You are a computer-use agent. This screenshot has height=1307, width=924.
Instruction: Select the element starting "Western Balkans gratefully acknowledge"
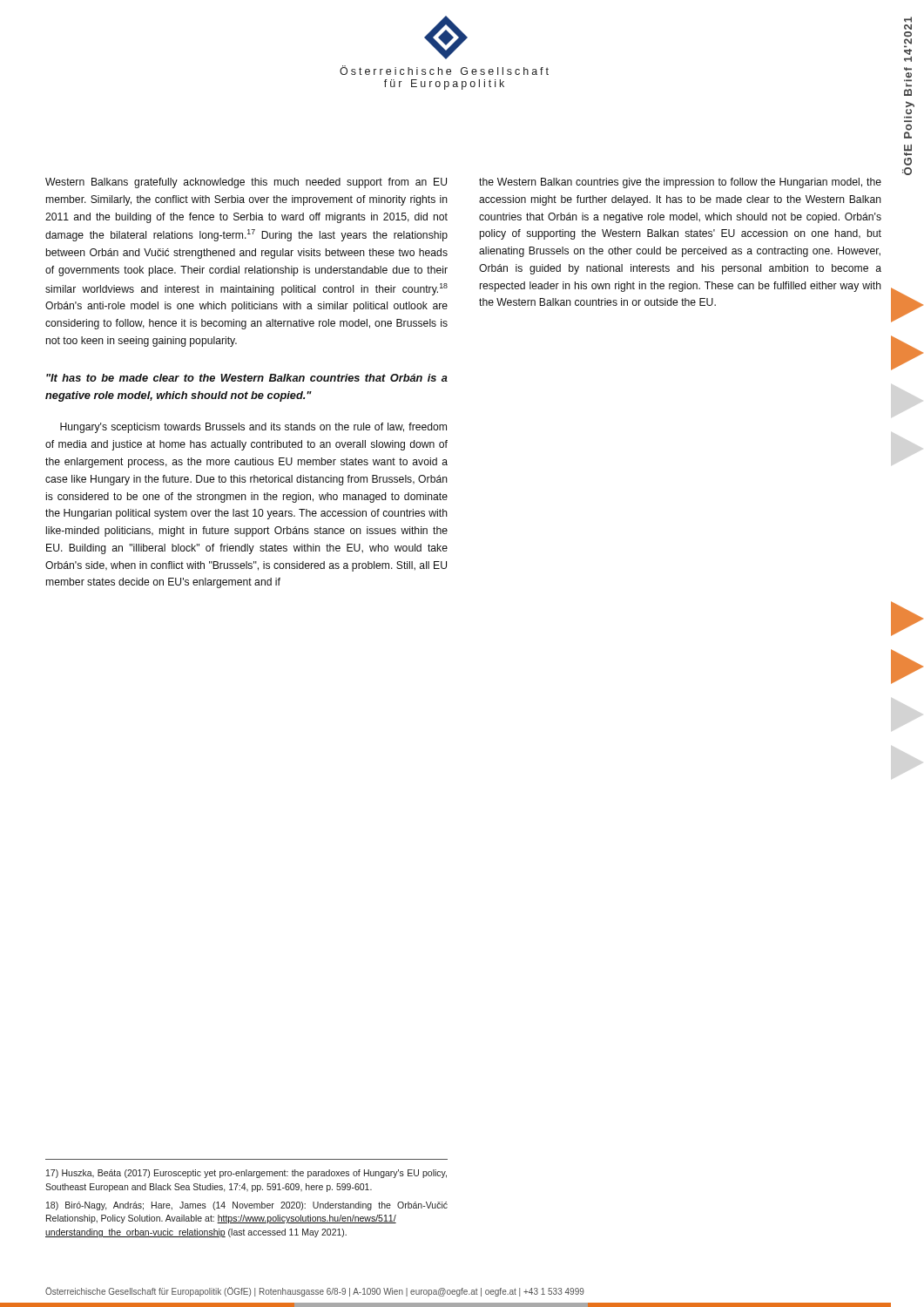246,261
